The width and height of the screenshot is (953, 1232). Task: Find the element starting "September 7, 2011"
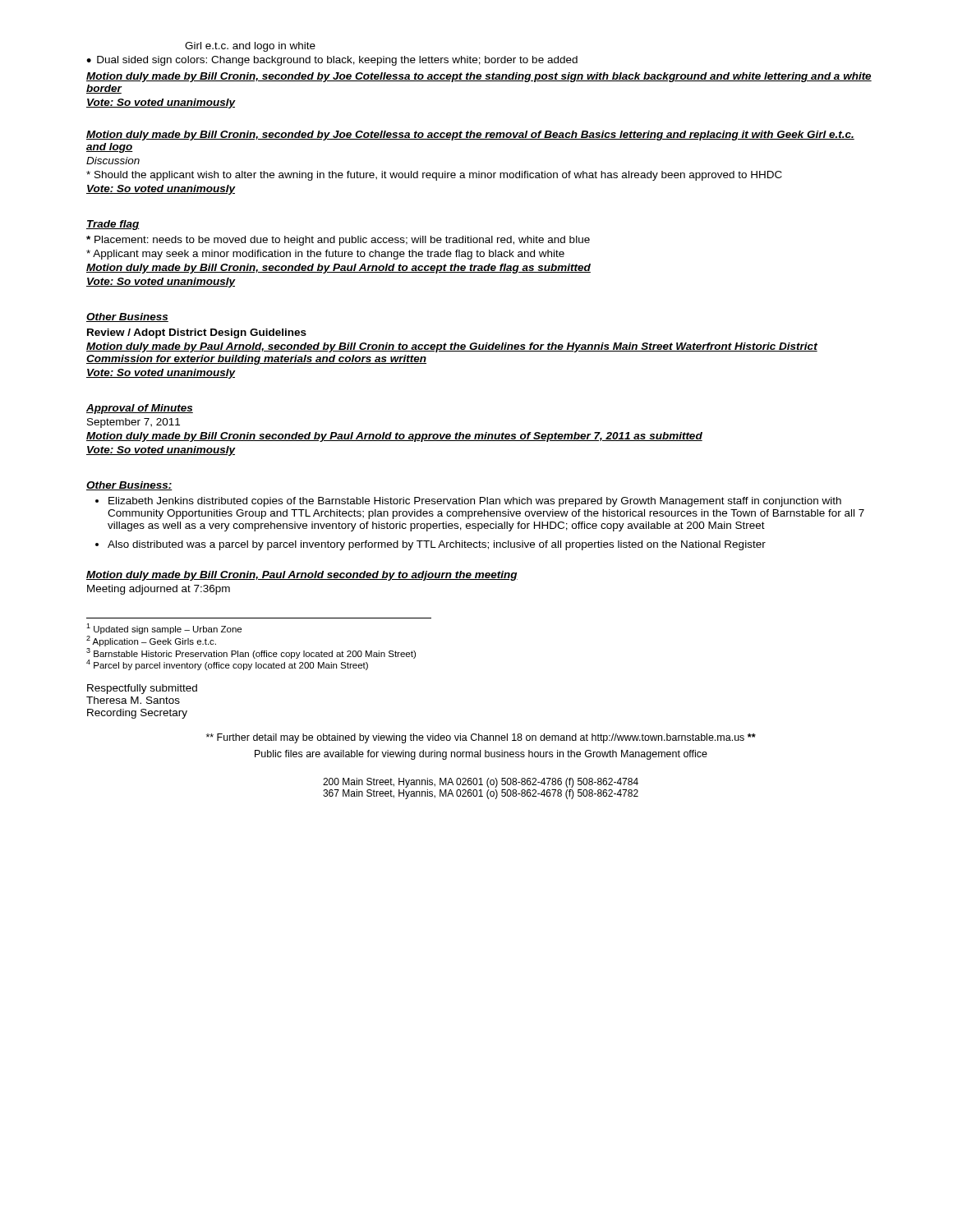pyautogui.click(x=133, y=422)
